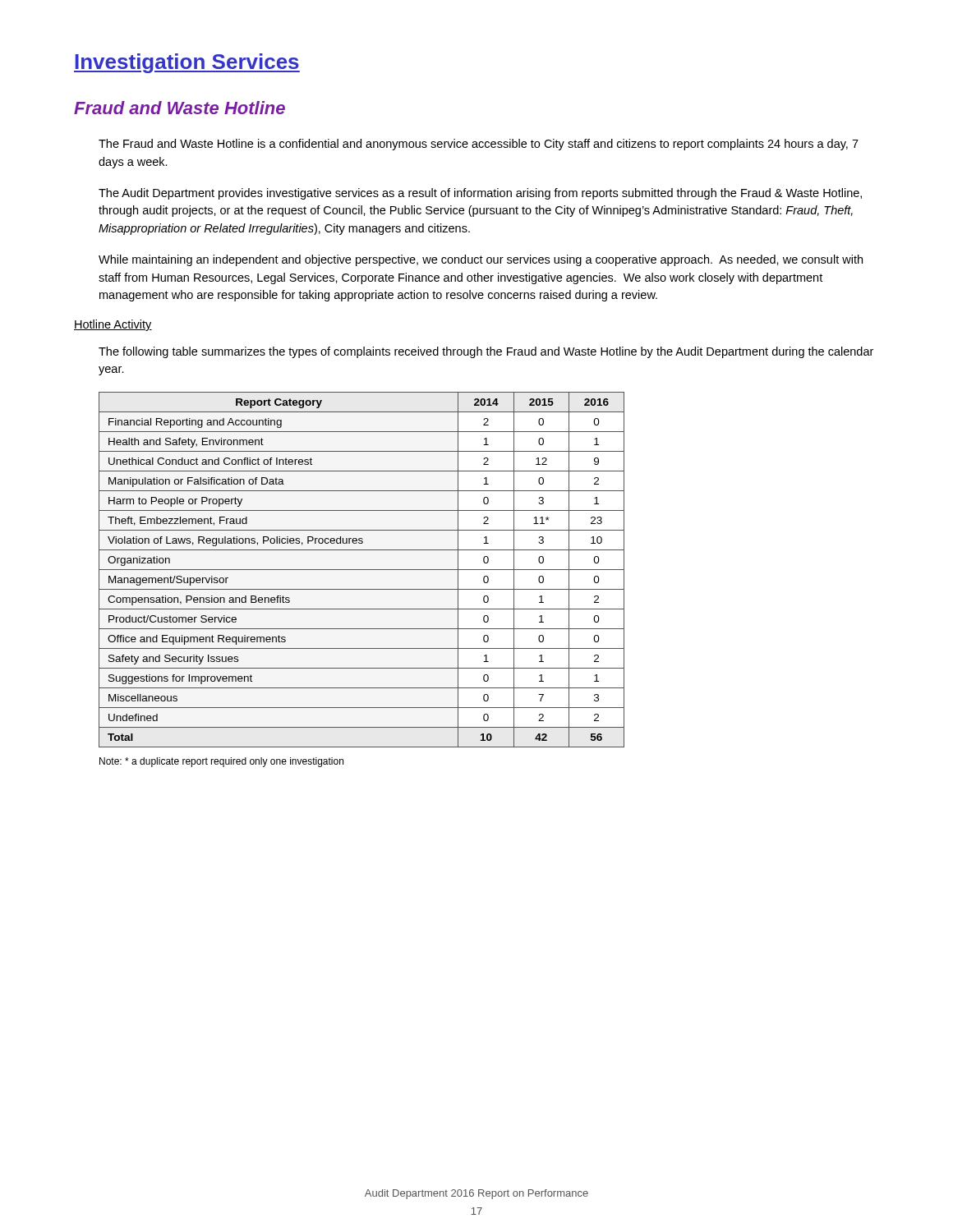Select the footnote containing "Note: * a duplicate report required only one"
Image resolution: width=953 pixels, height=1232 pixels.
221,762
